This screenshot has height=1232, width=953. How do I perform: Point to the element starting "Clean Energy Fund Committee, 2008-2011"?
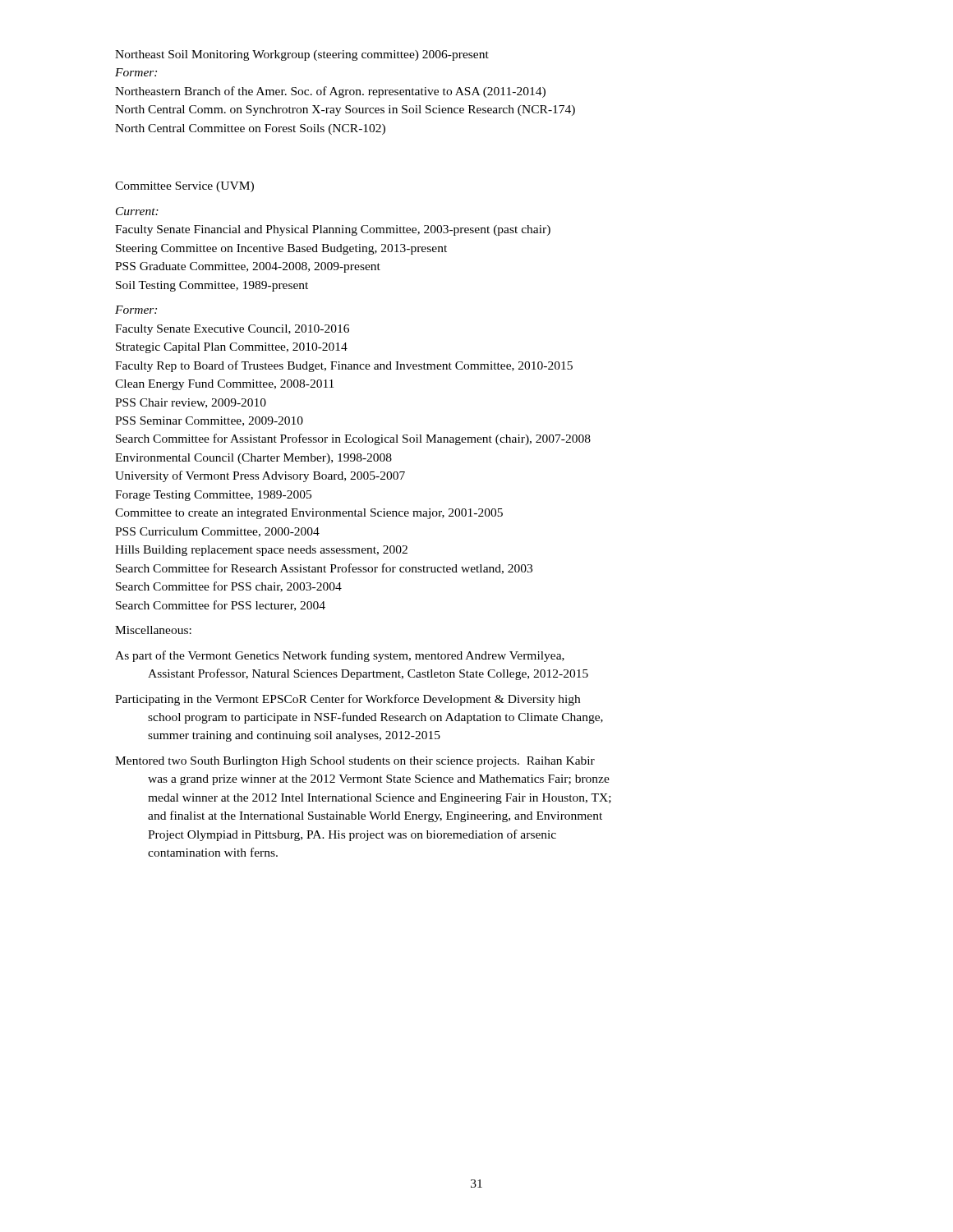224,385
